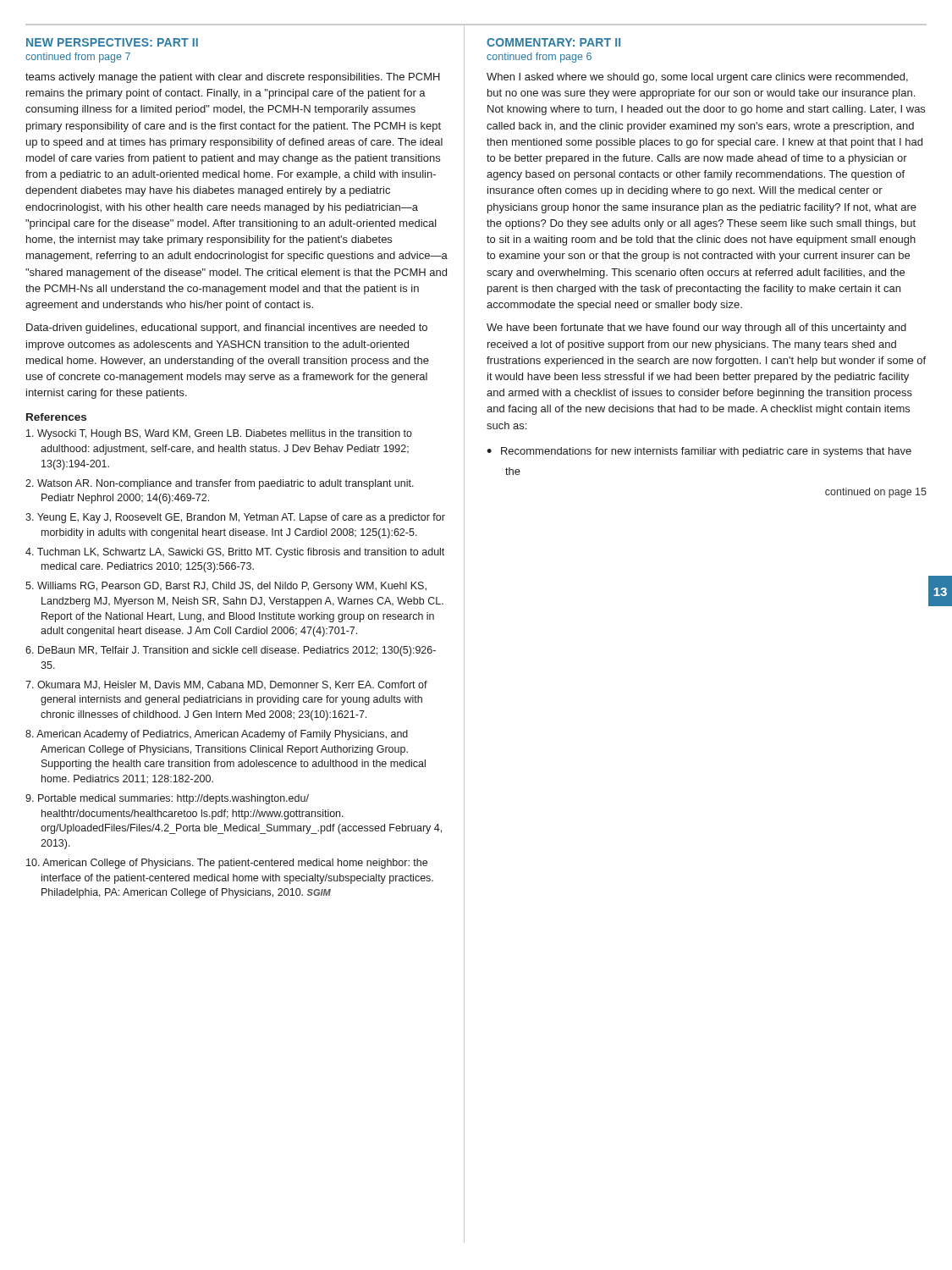Navigate to the block starting "• Recommendations for new internists"
The image size is (952, 1270).
[699, 460]
